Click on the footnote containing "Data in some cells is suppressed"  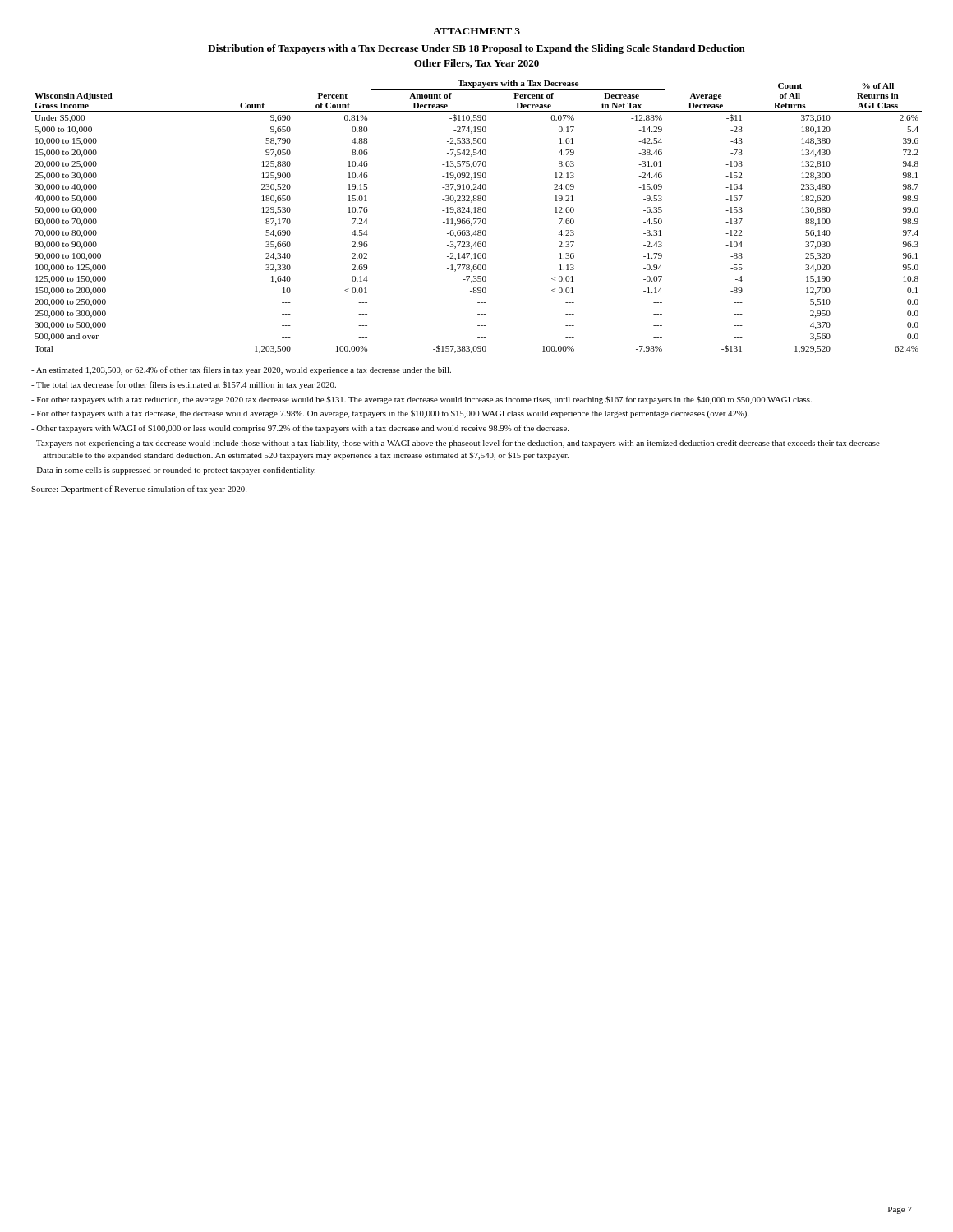pos(174,470)
